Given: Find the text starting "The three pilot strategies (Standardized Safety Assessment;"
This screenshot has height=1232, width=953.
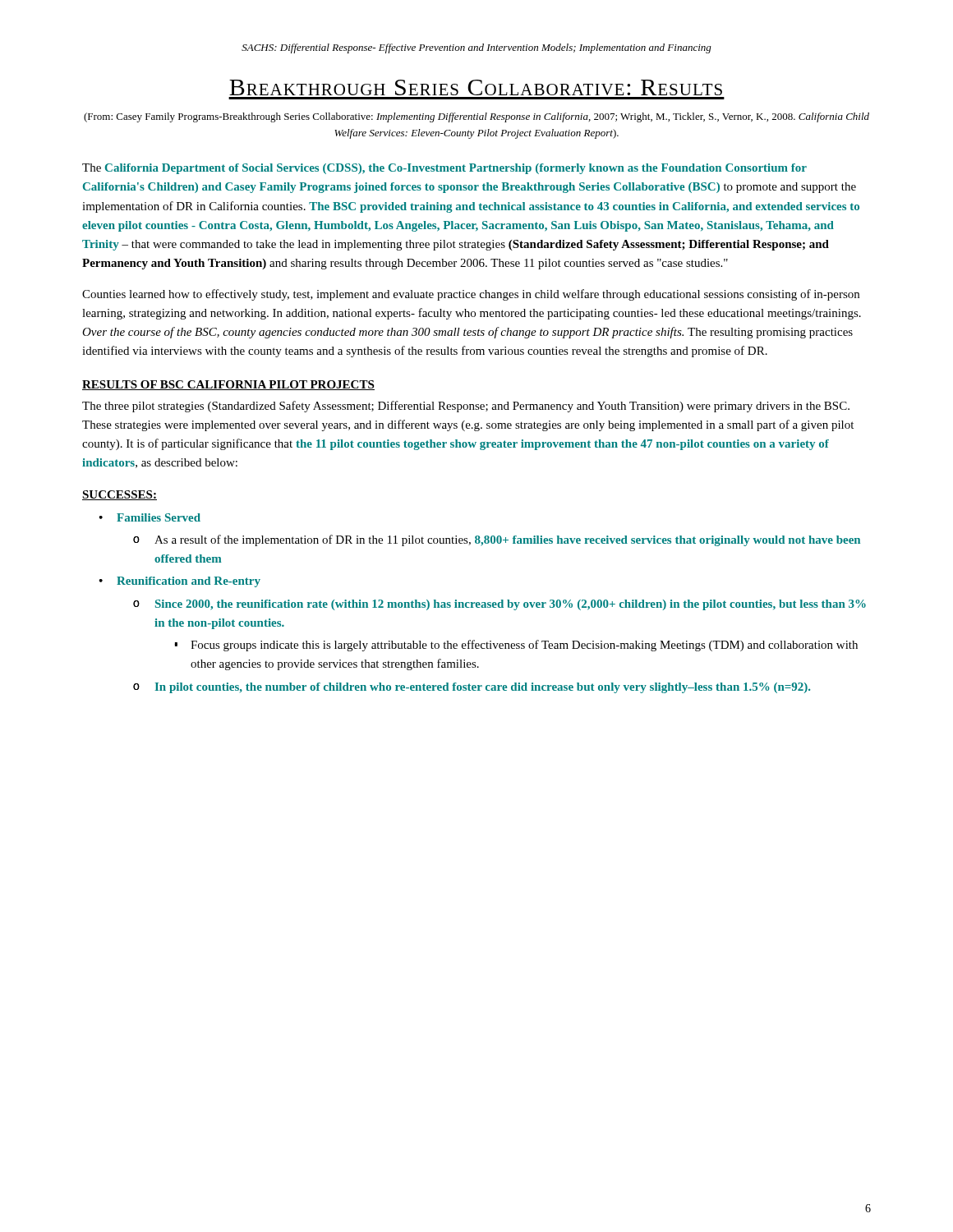Looking at the screenshot, I should click(468, 434).
